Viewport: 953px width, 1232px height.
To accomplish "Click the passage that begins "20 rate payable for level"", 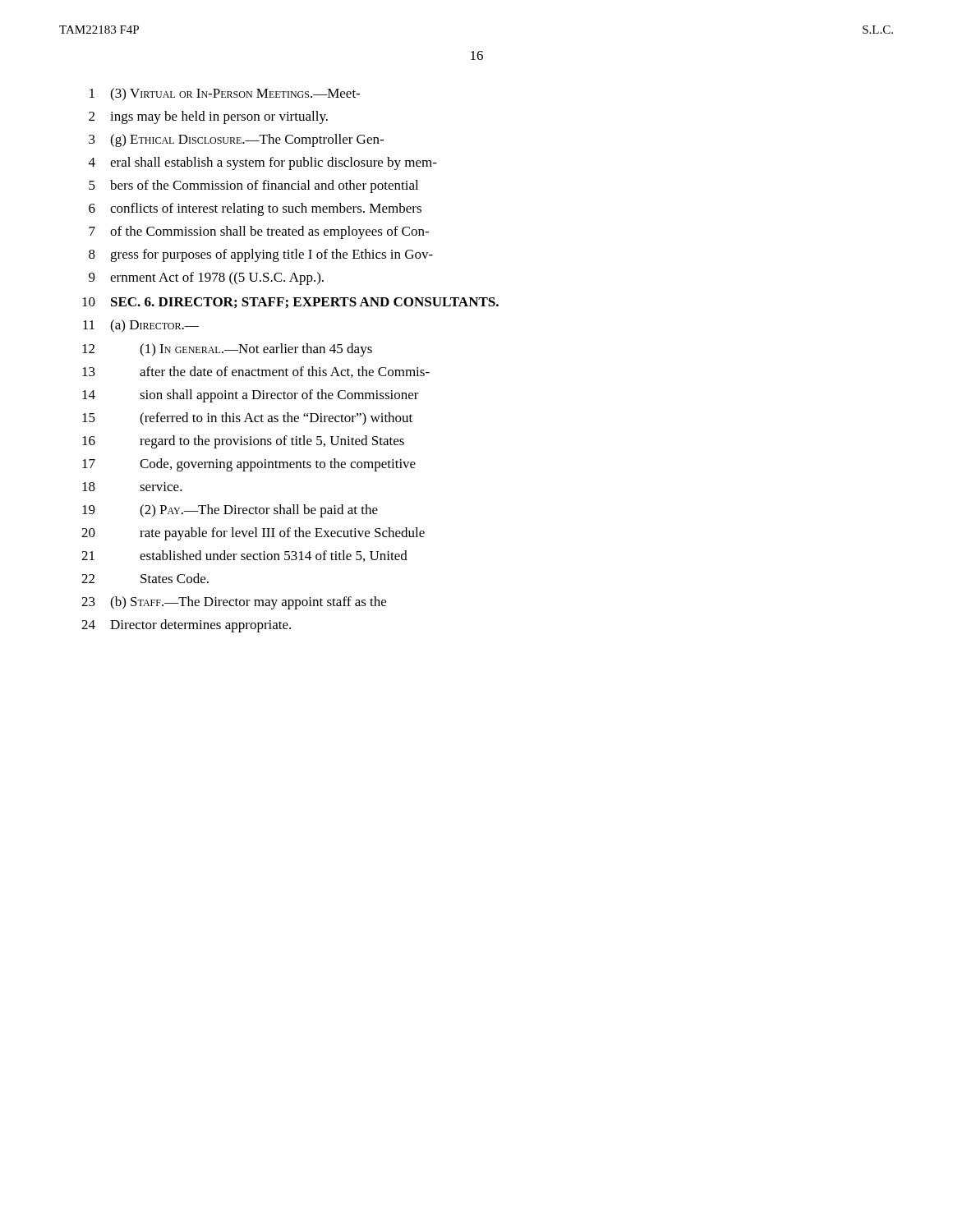I will (x=253, y=534).
